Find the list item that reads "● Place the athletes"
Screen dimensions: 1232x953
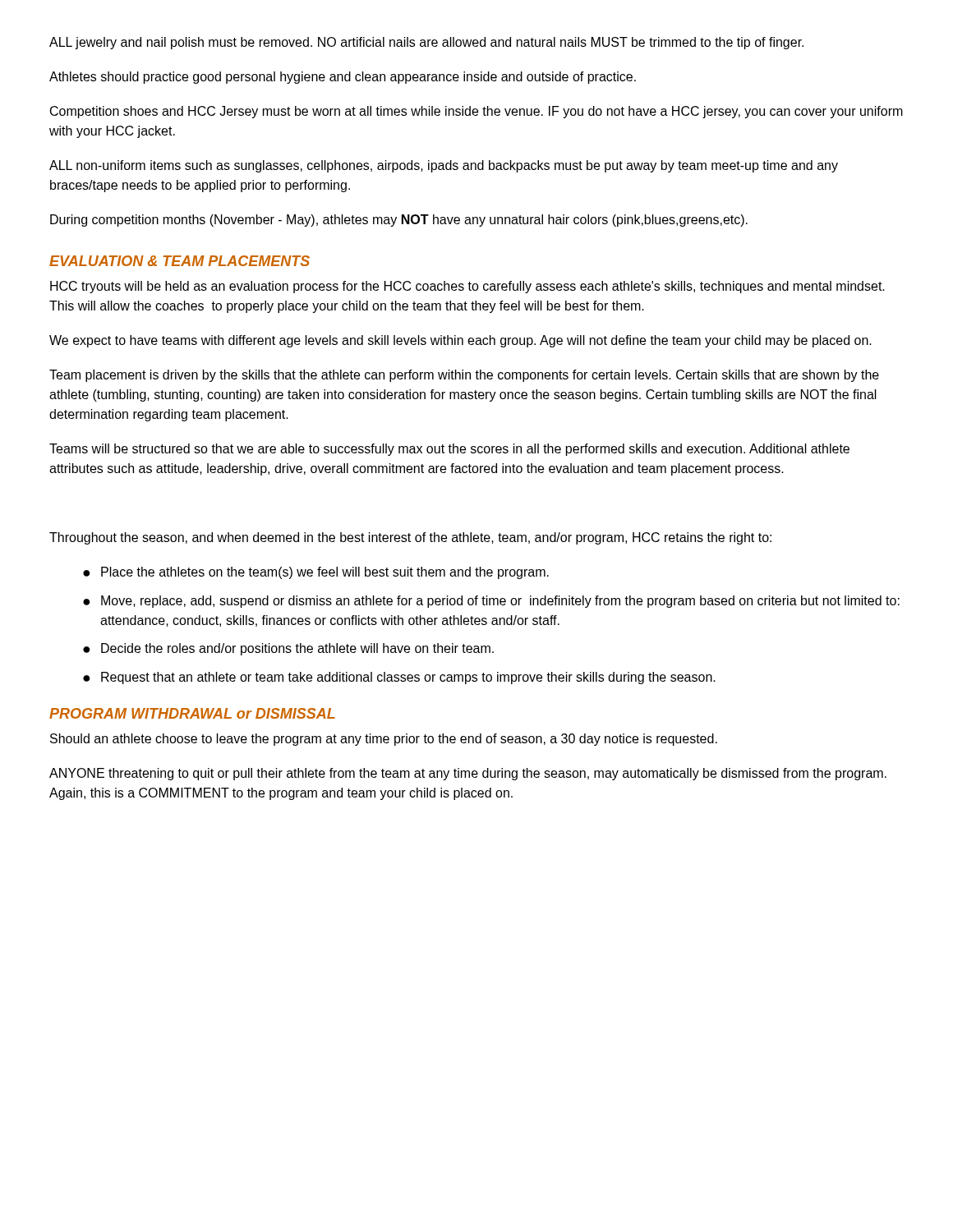coord(493,573)
